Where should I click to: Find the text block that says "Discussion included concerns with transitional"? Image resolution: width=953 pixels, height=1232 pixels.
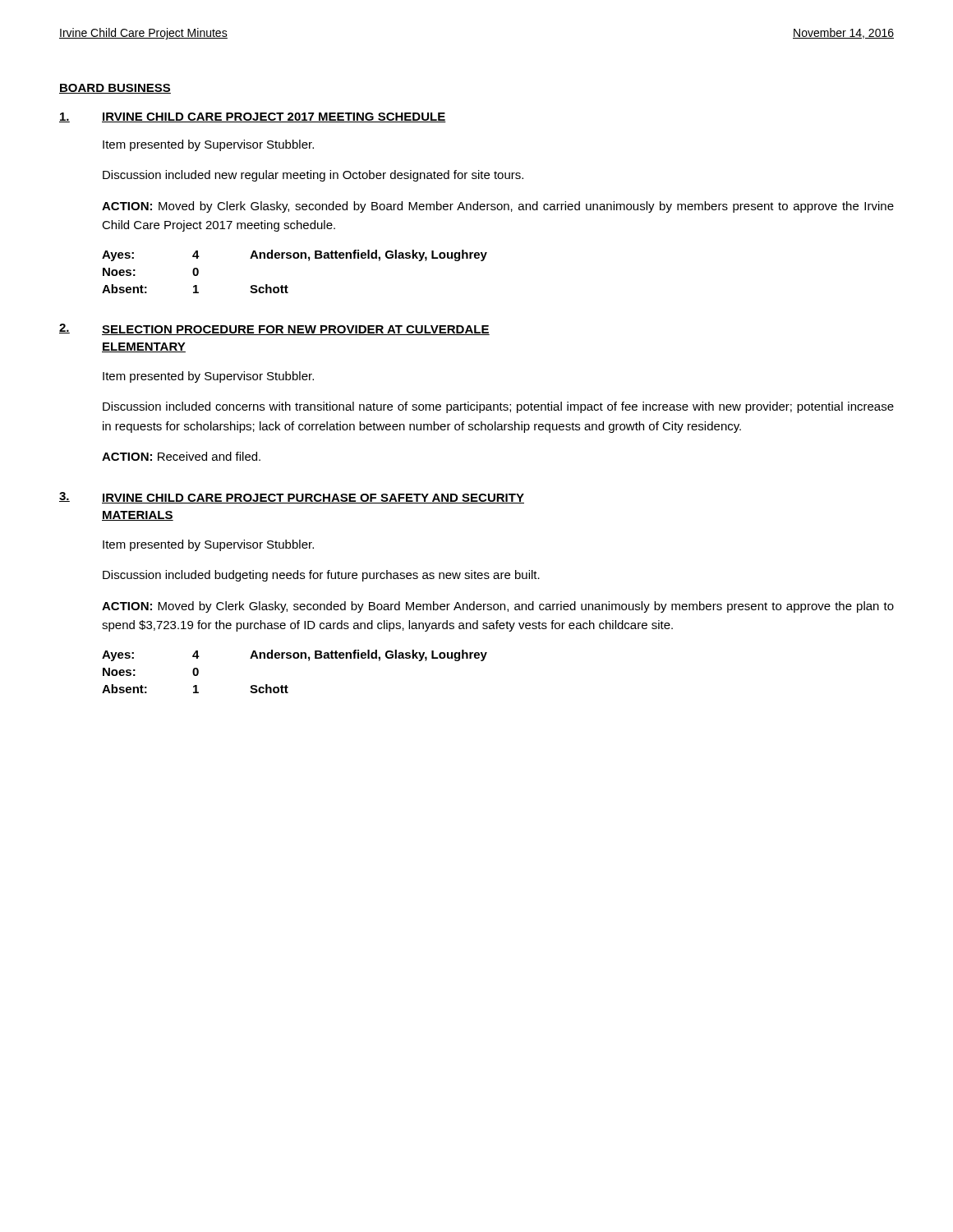(x=498, y=416)
